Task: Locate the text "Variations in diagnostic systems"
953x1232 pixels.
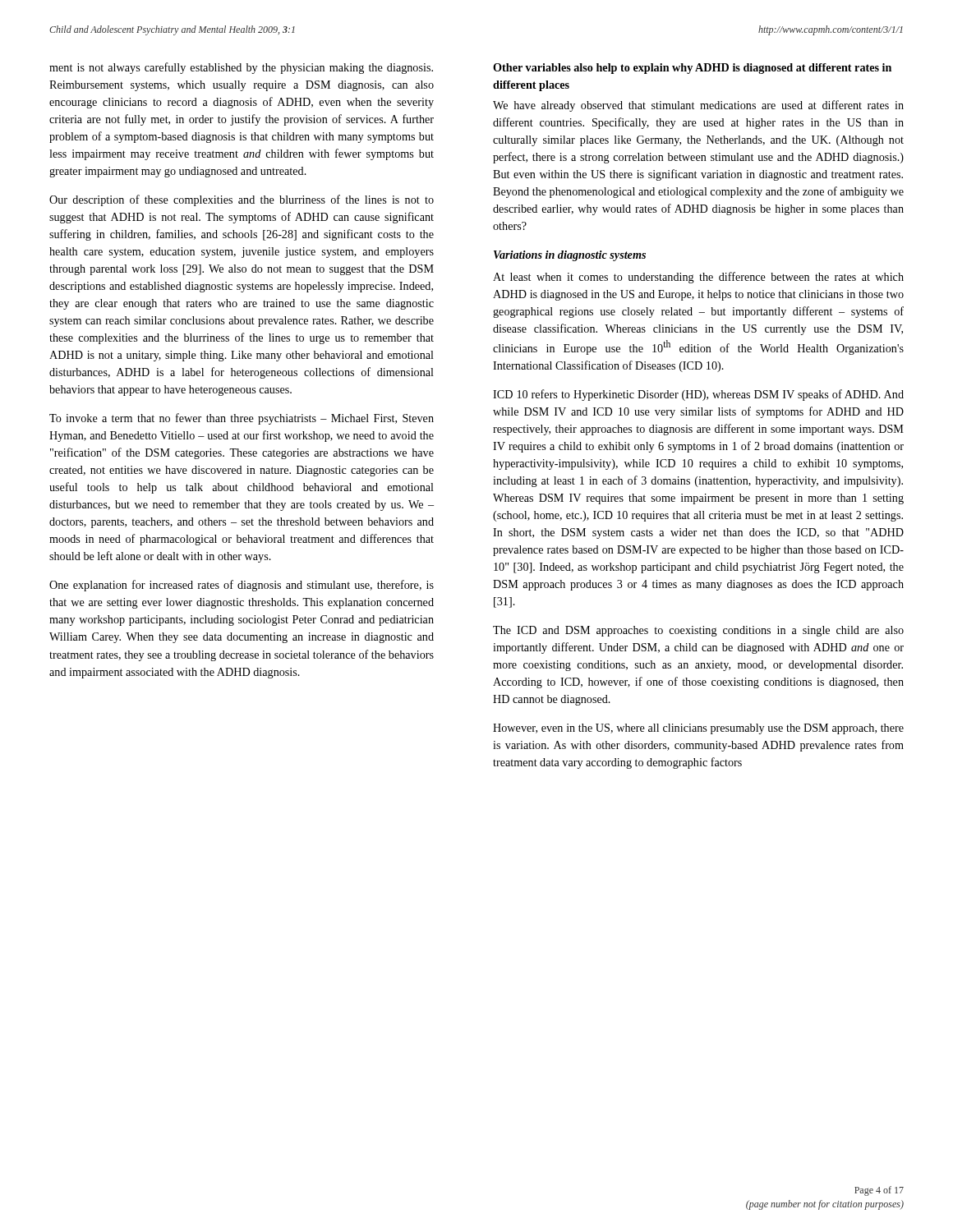Action: coord(570,255)
